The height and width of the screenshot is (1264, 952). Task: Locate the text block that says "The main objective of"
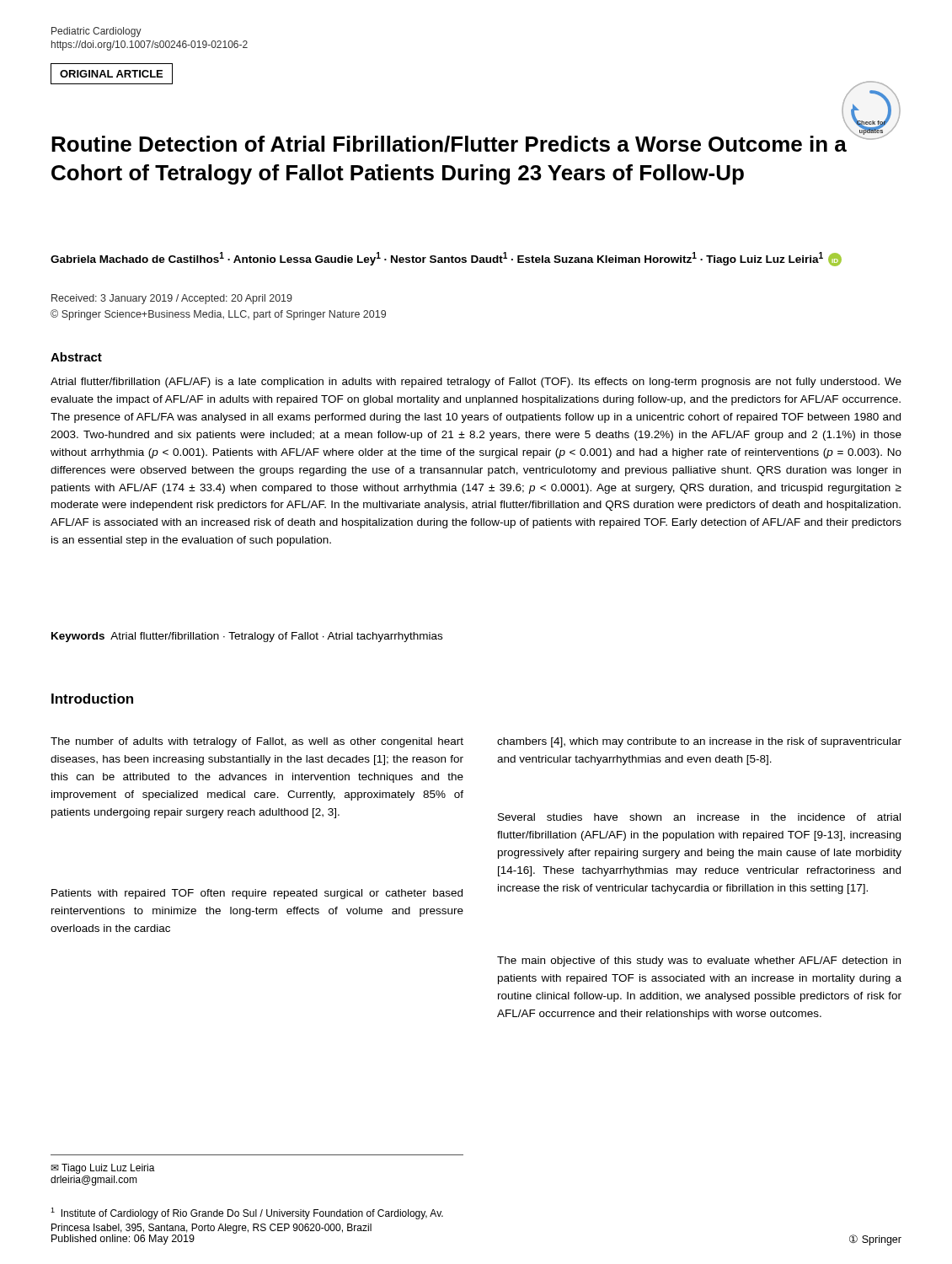point(699,987)
